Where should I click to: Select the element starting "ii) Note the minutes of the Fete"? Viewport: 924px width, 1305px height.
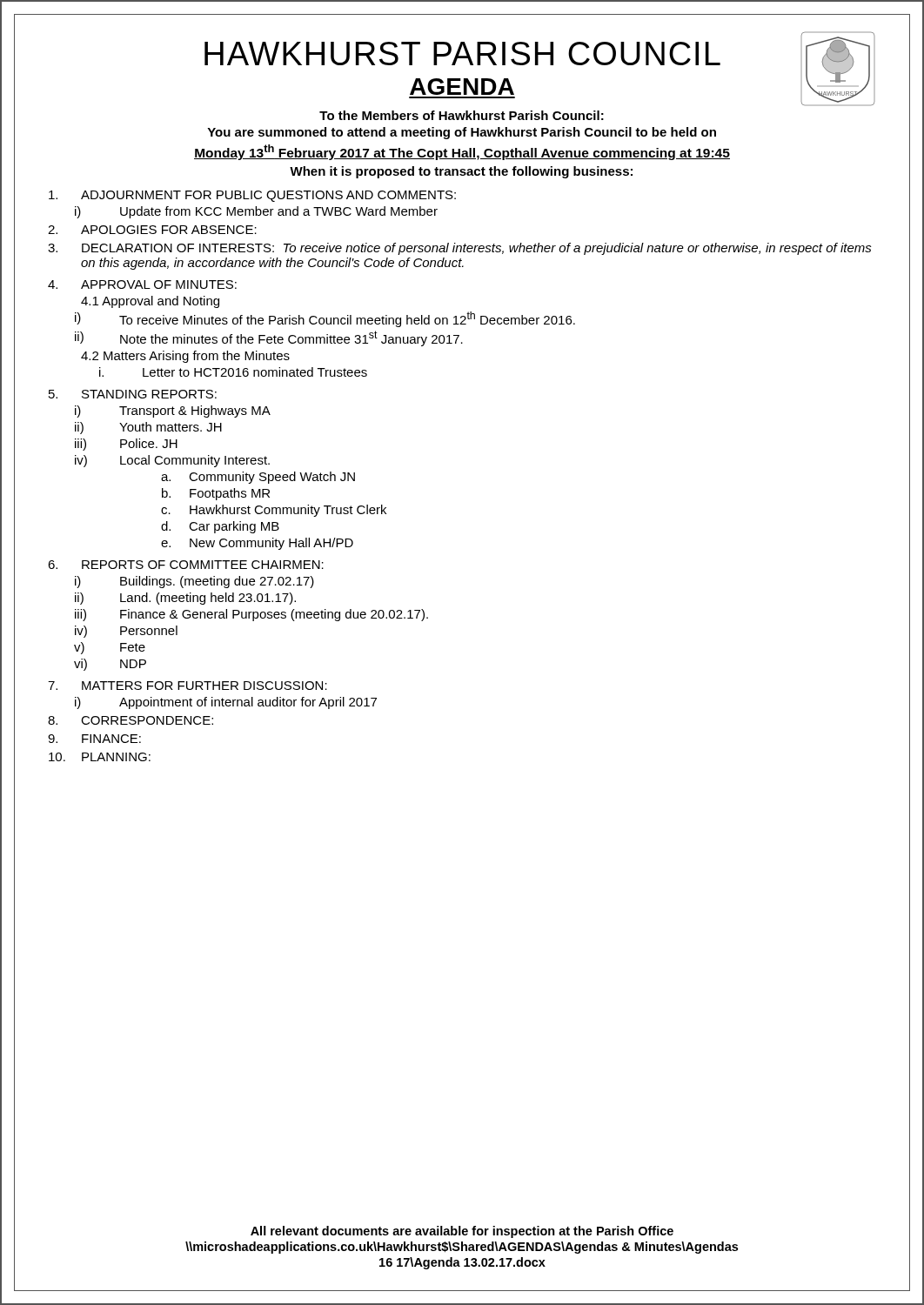point(462,338)
